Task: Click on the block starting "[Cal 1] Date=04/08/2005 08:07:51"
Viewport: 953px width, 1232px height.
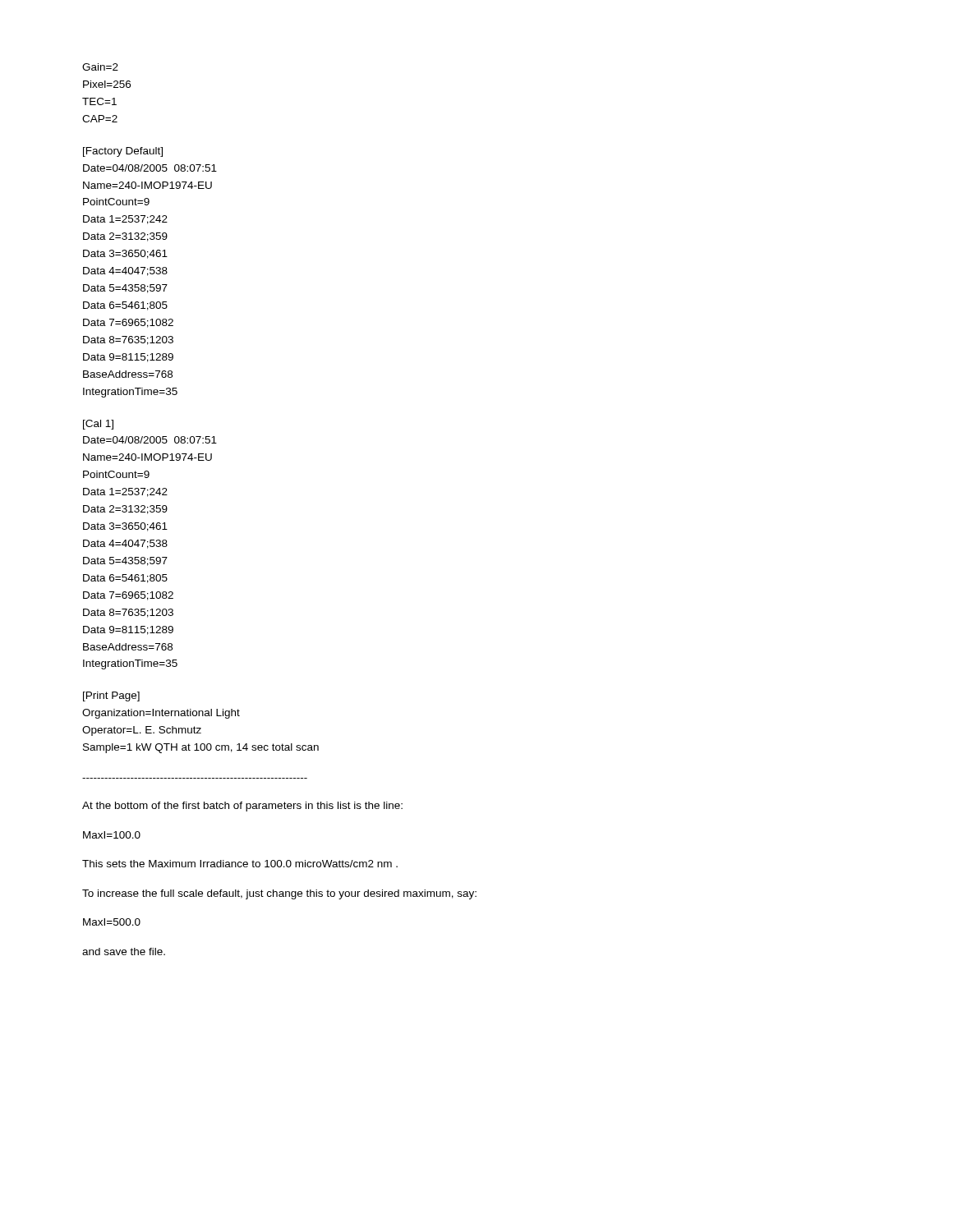Action: 150,543
